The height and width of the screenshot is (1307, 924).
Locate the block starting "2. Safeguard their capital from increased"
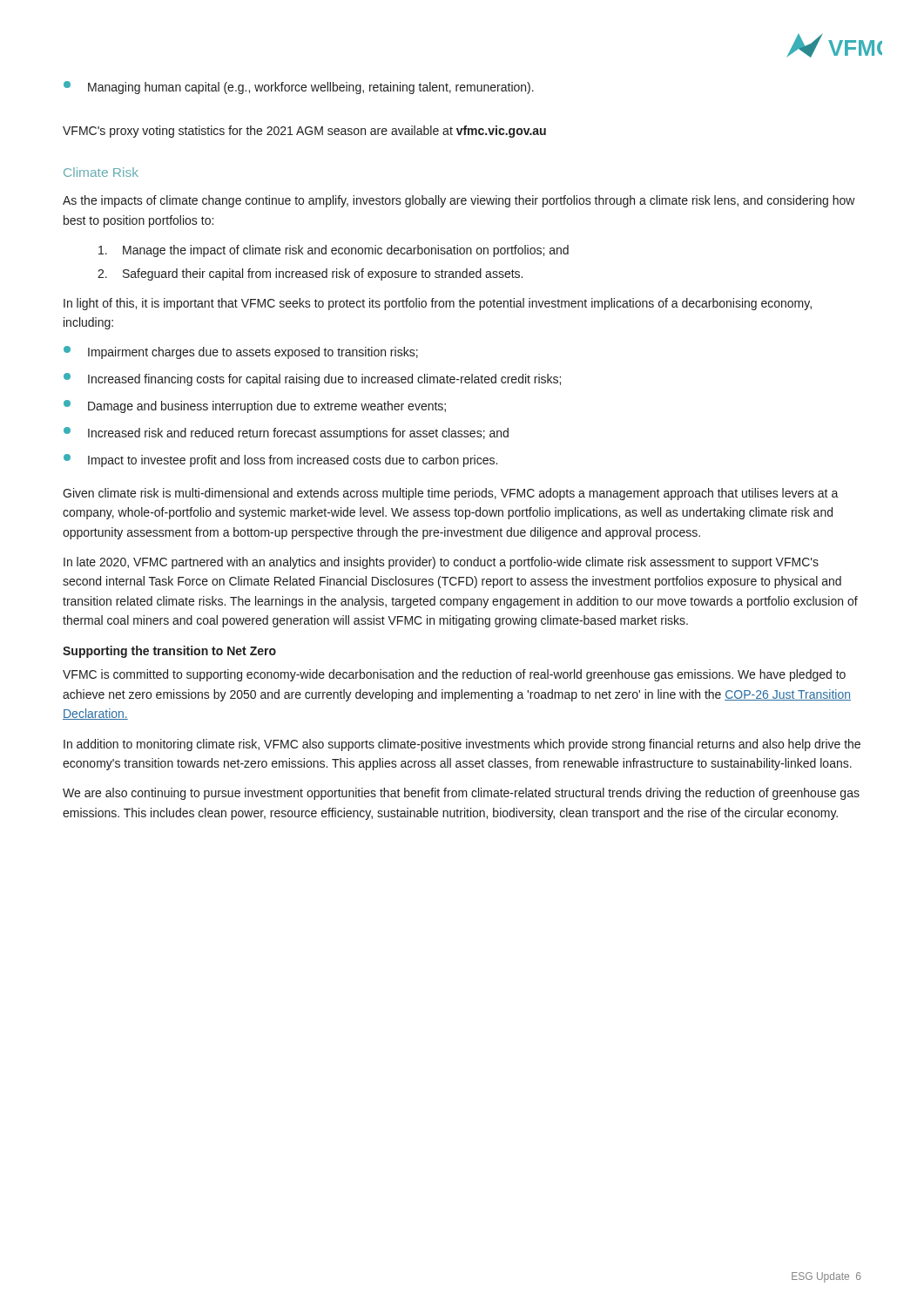(x=311, y=273)
